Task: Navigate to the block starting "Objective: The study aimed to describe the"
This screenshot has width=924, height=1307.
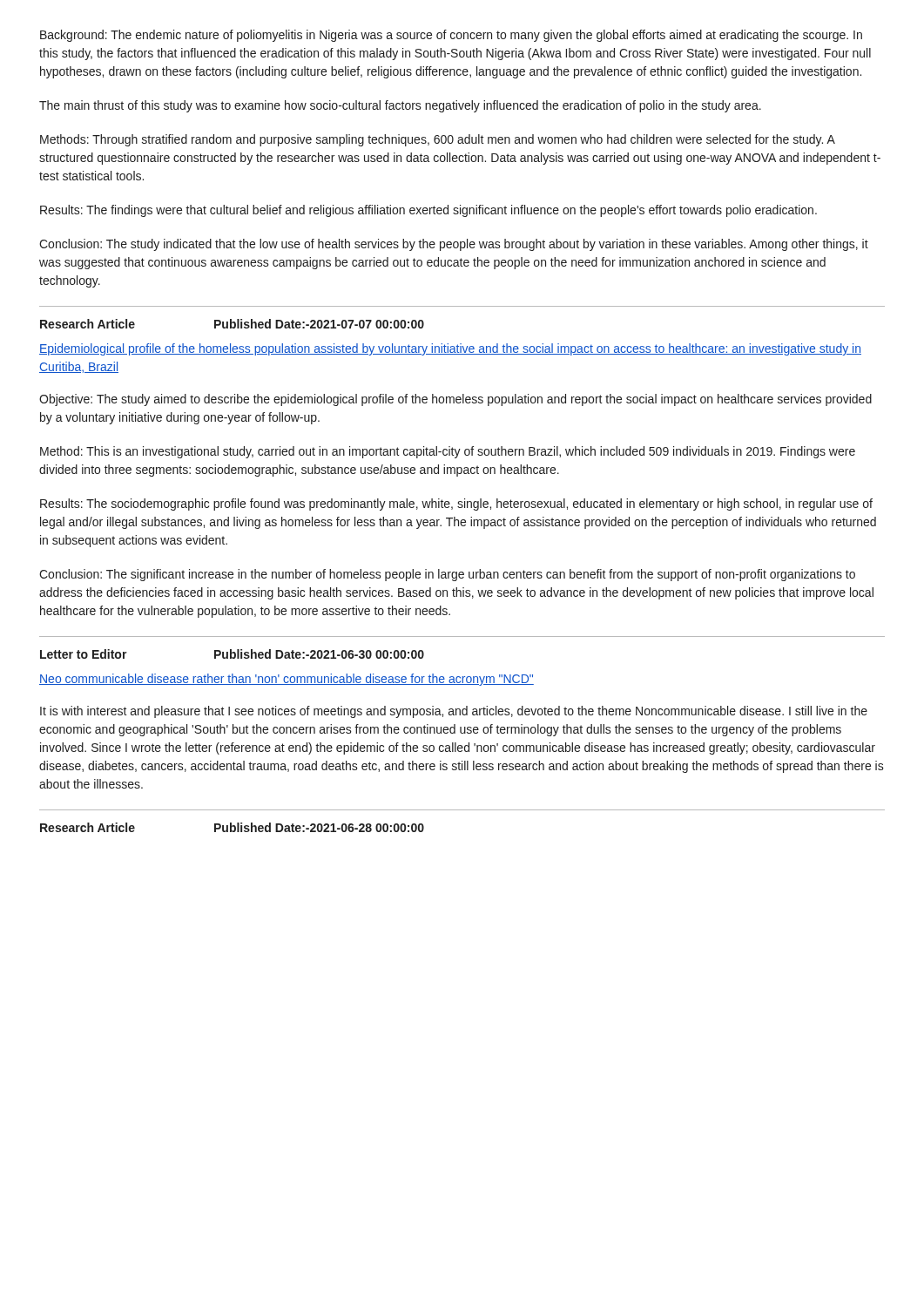Action: pyautogui.click(x=456, y=408)
